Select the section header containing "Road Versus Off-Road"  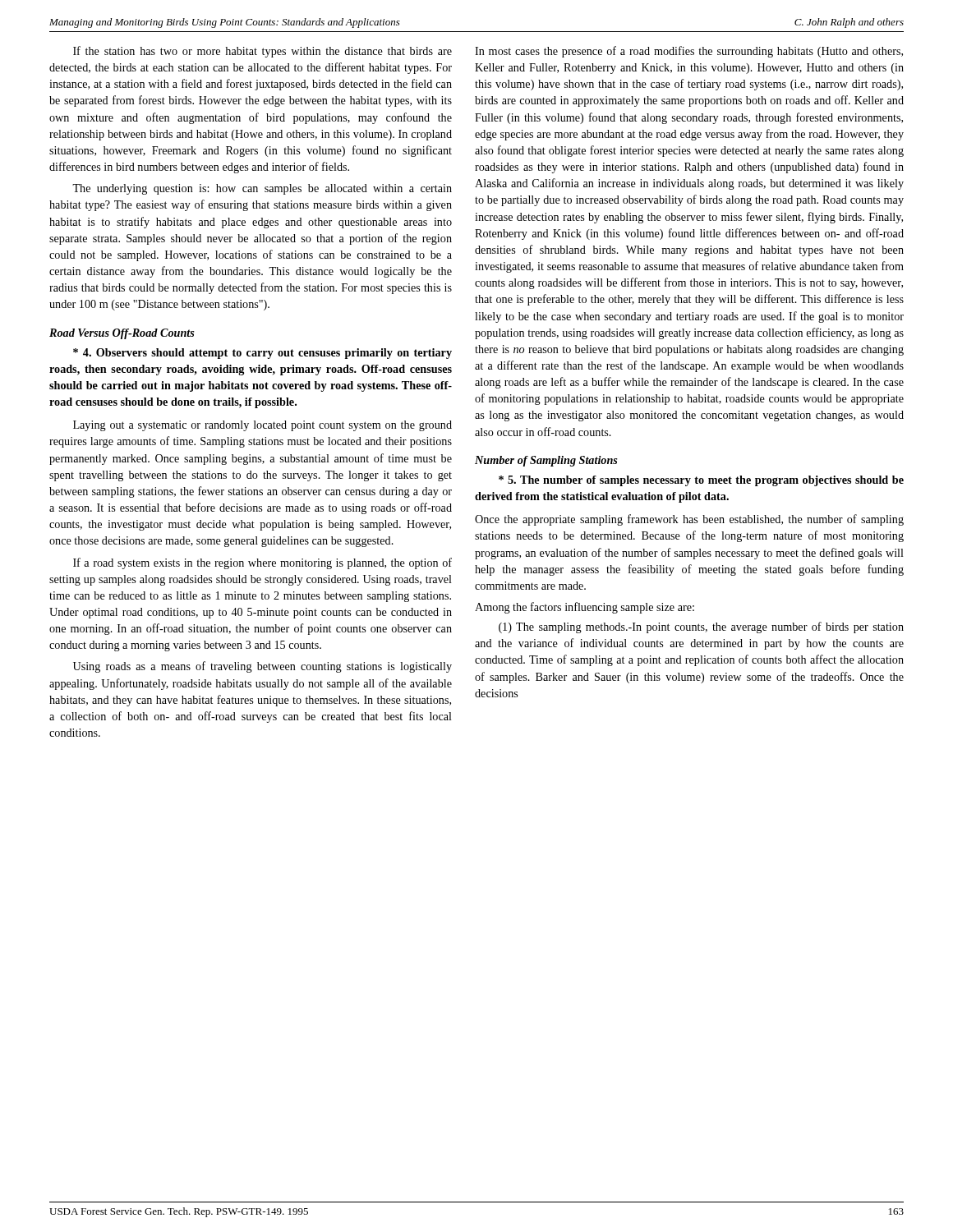(122, 334)
